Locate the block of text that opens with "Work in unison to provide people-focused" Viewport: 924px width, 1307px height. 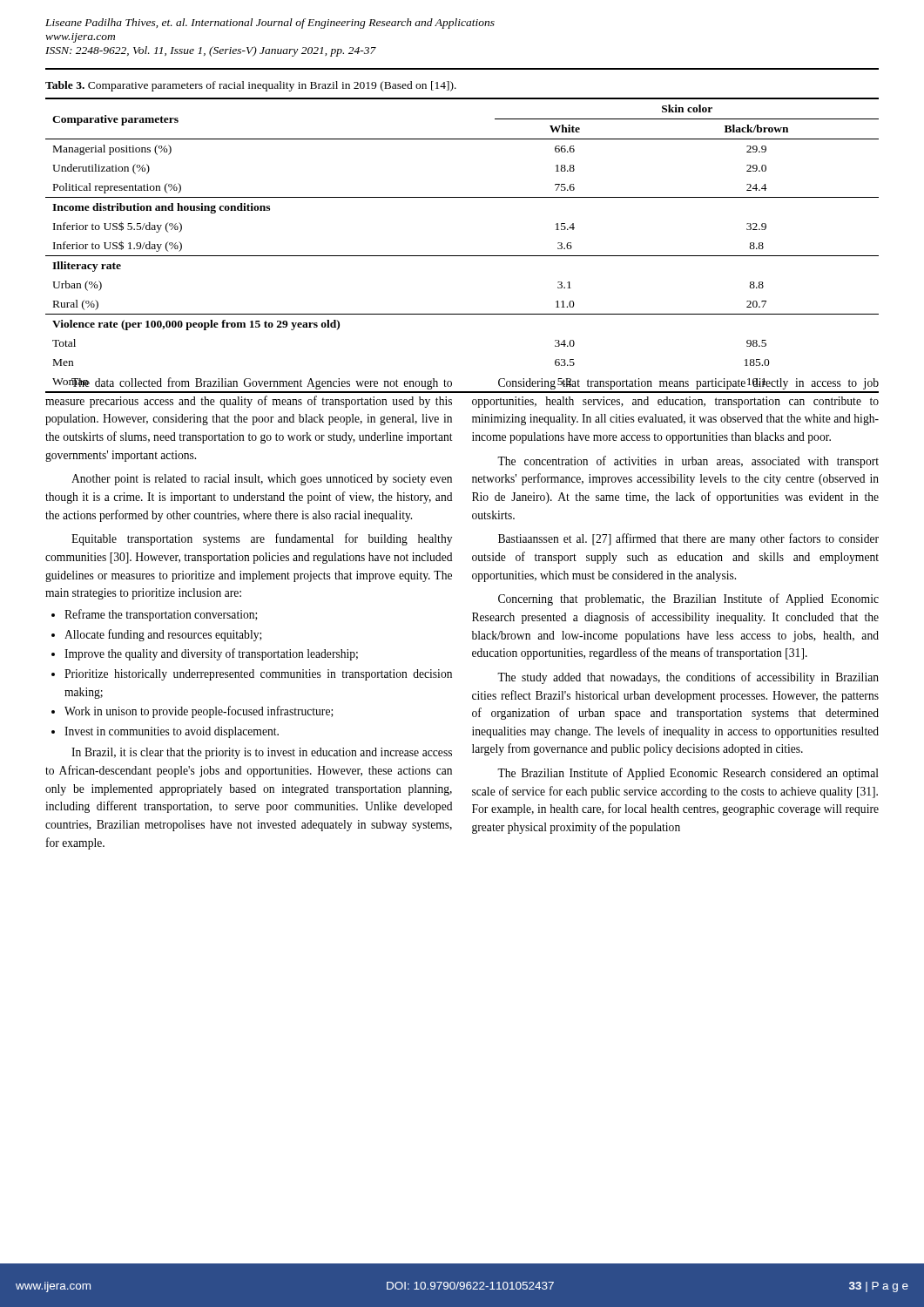pos(199,712)
